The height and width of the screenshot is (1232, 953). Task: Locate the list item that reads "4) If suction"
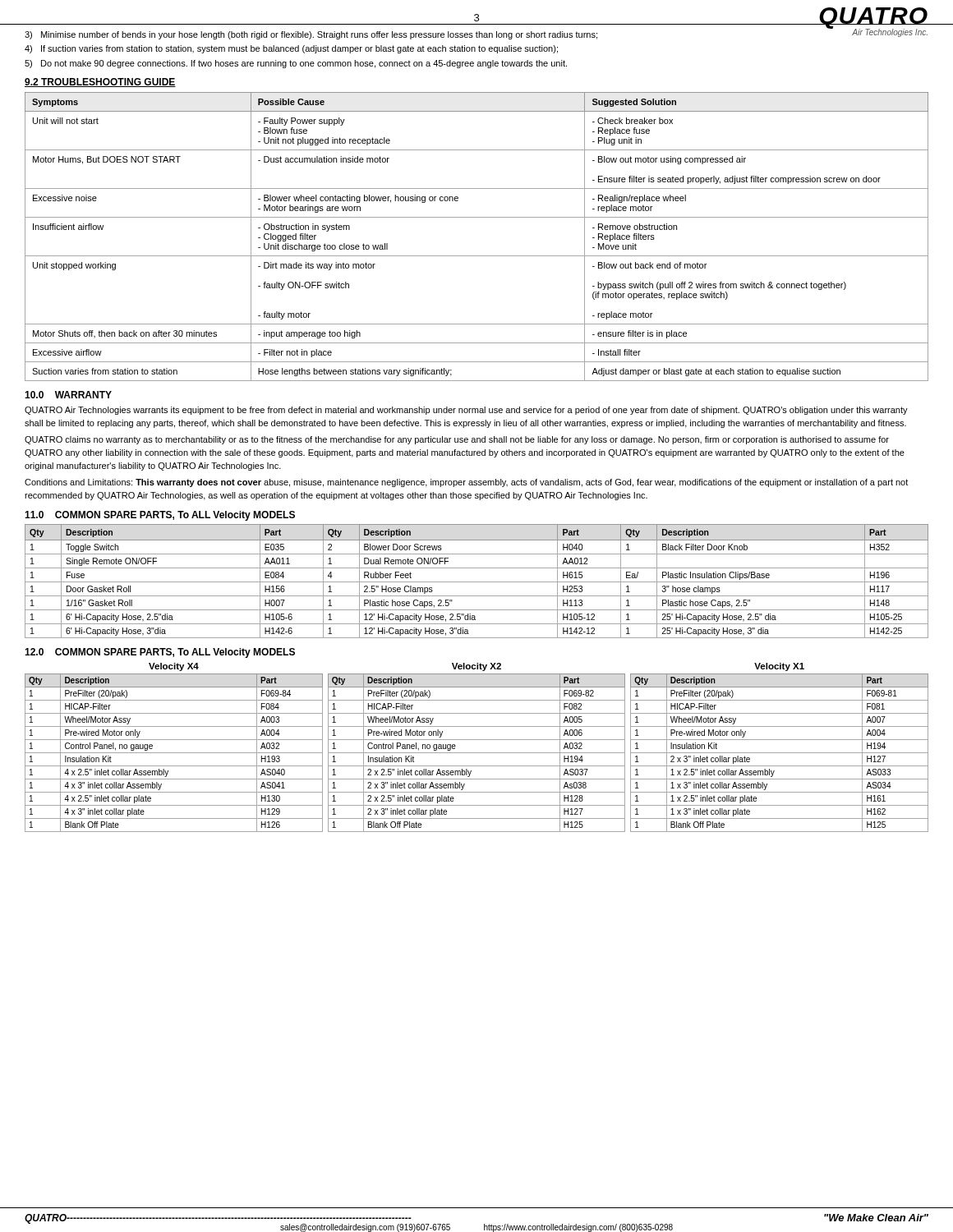[x=292, y=49]
